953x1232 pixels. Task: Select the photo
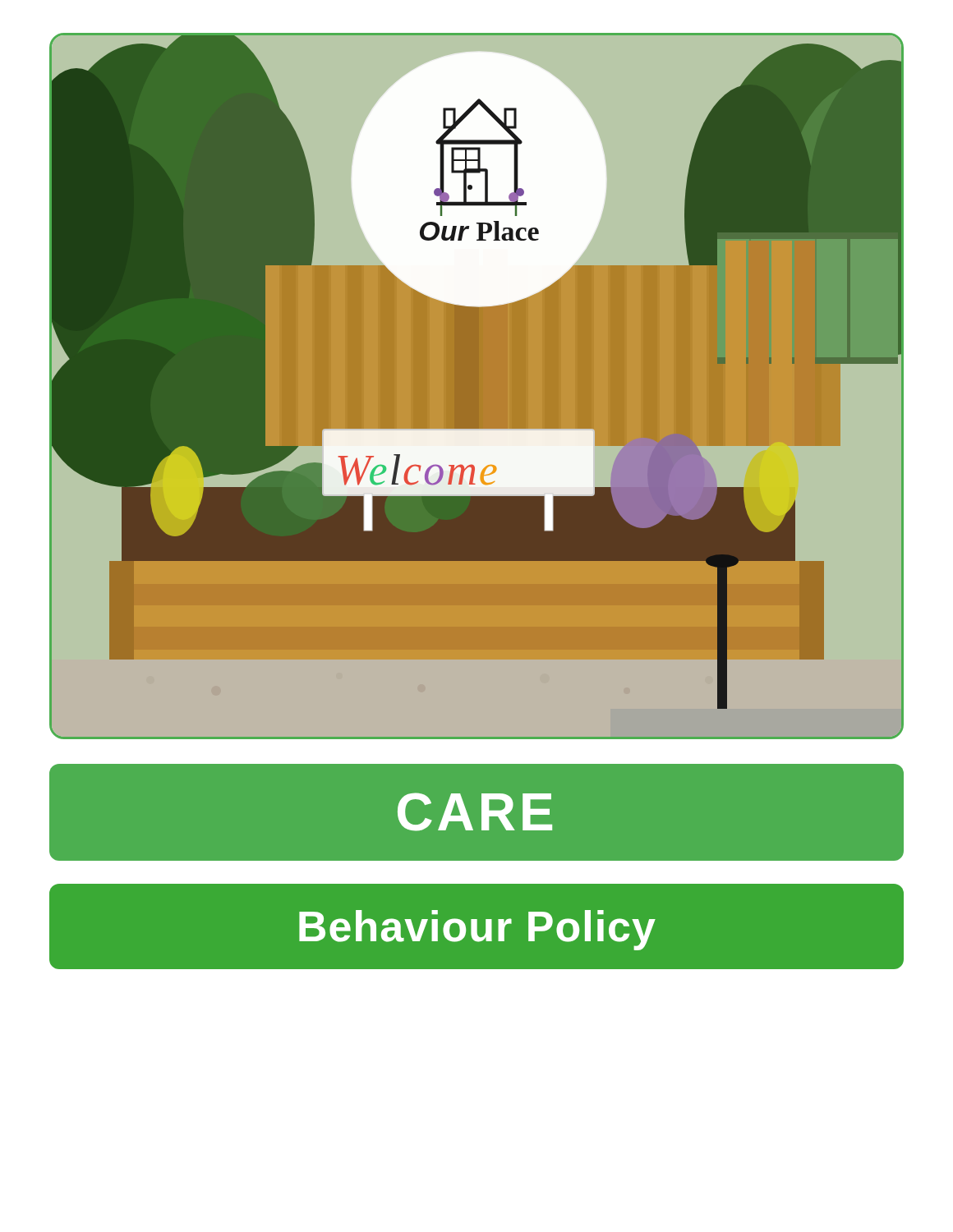(x=476, y=386)
